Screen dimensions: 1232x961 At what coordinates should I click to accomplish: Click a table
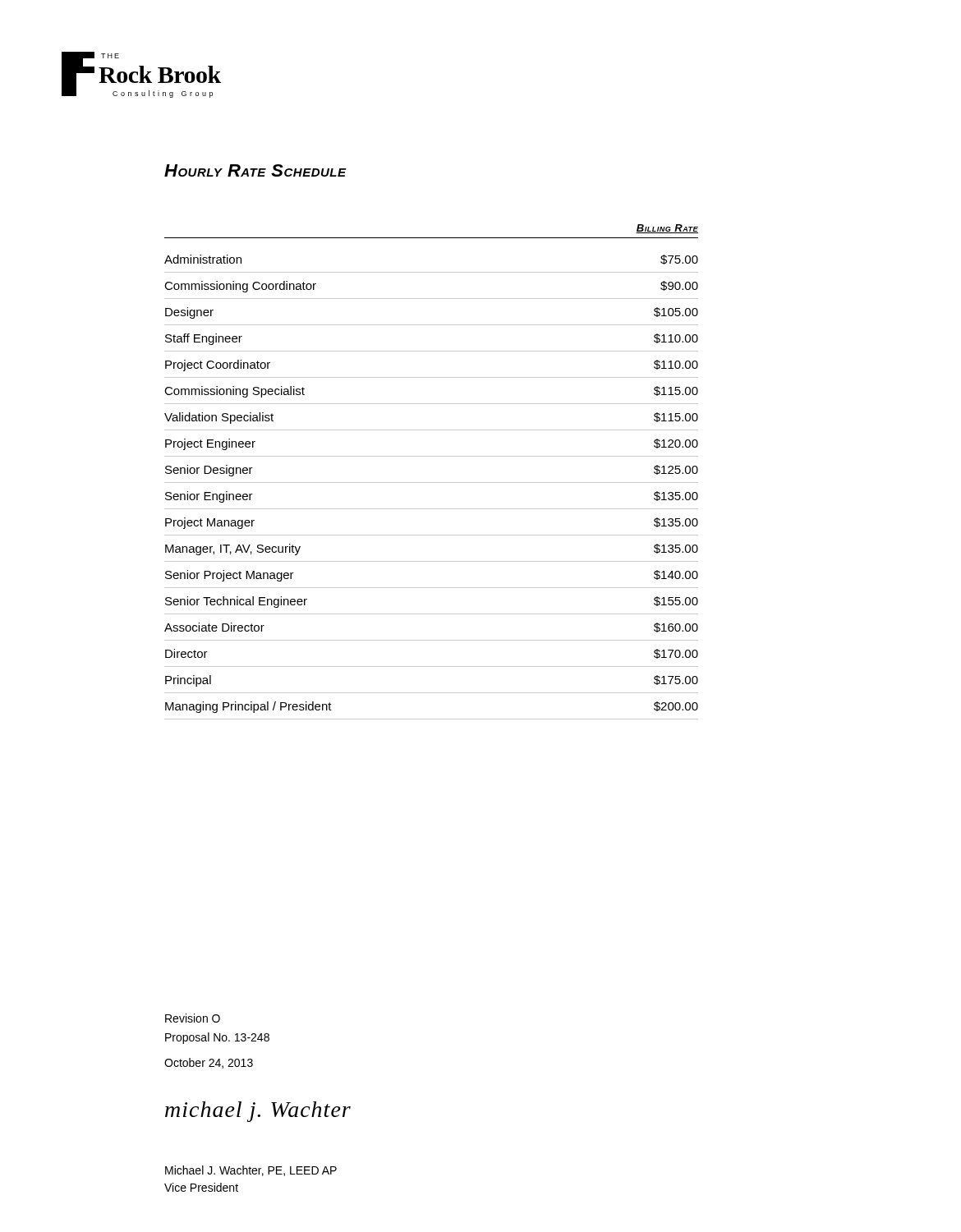pyautogui.click(x=431, y=471)
